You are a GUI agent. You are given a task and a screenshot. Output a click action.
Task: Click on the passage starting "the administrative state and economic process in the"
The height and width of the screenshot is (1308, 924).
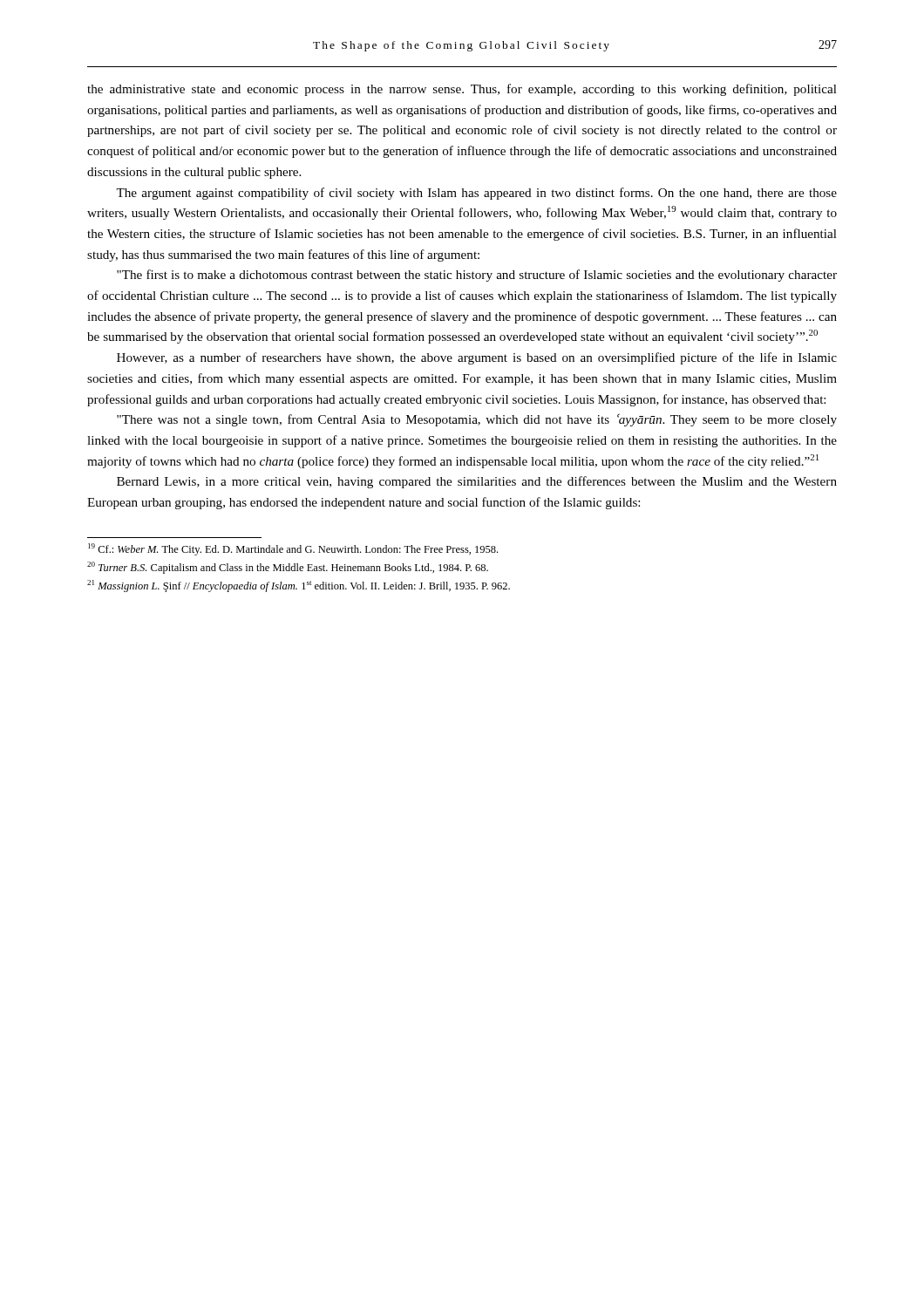tap(462, 130)
